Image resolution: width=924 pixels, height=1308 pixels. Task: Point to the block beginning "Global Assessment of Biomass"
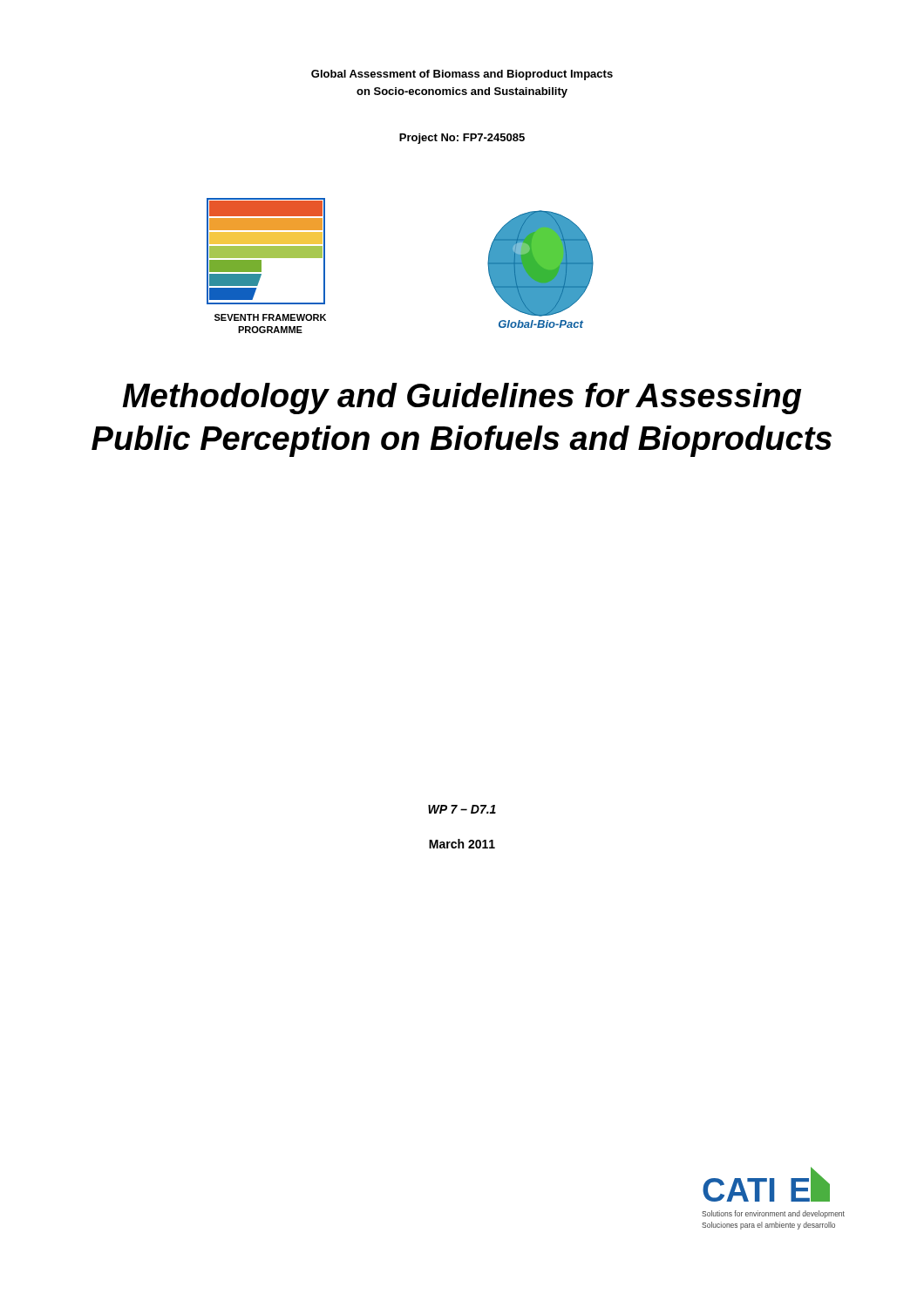coord(462,82)
